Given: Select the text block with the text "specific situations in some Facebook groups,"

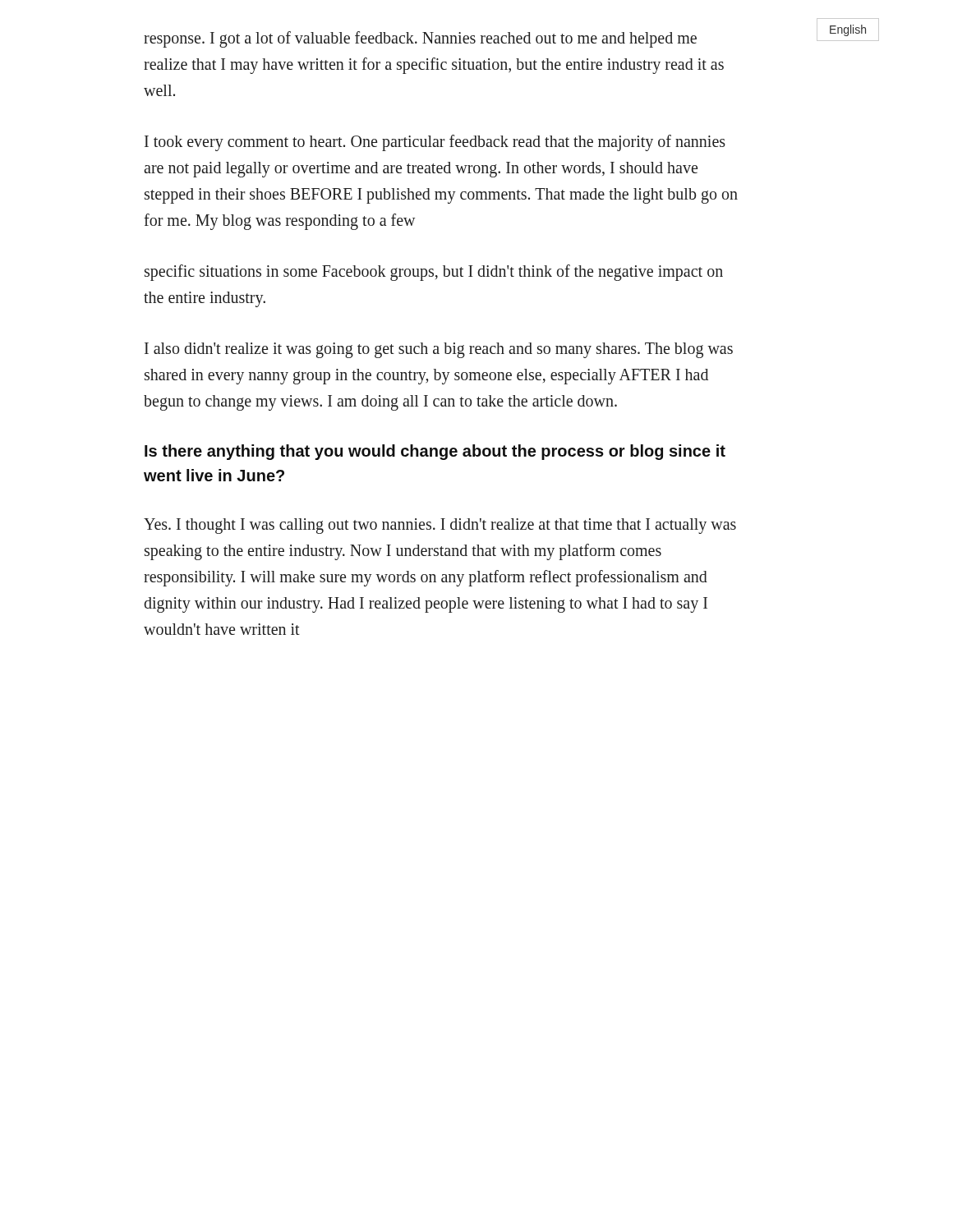Looking at the screenshot, I should pos(433,284).
